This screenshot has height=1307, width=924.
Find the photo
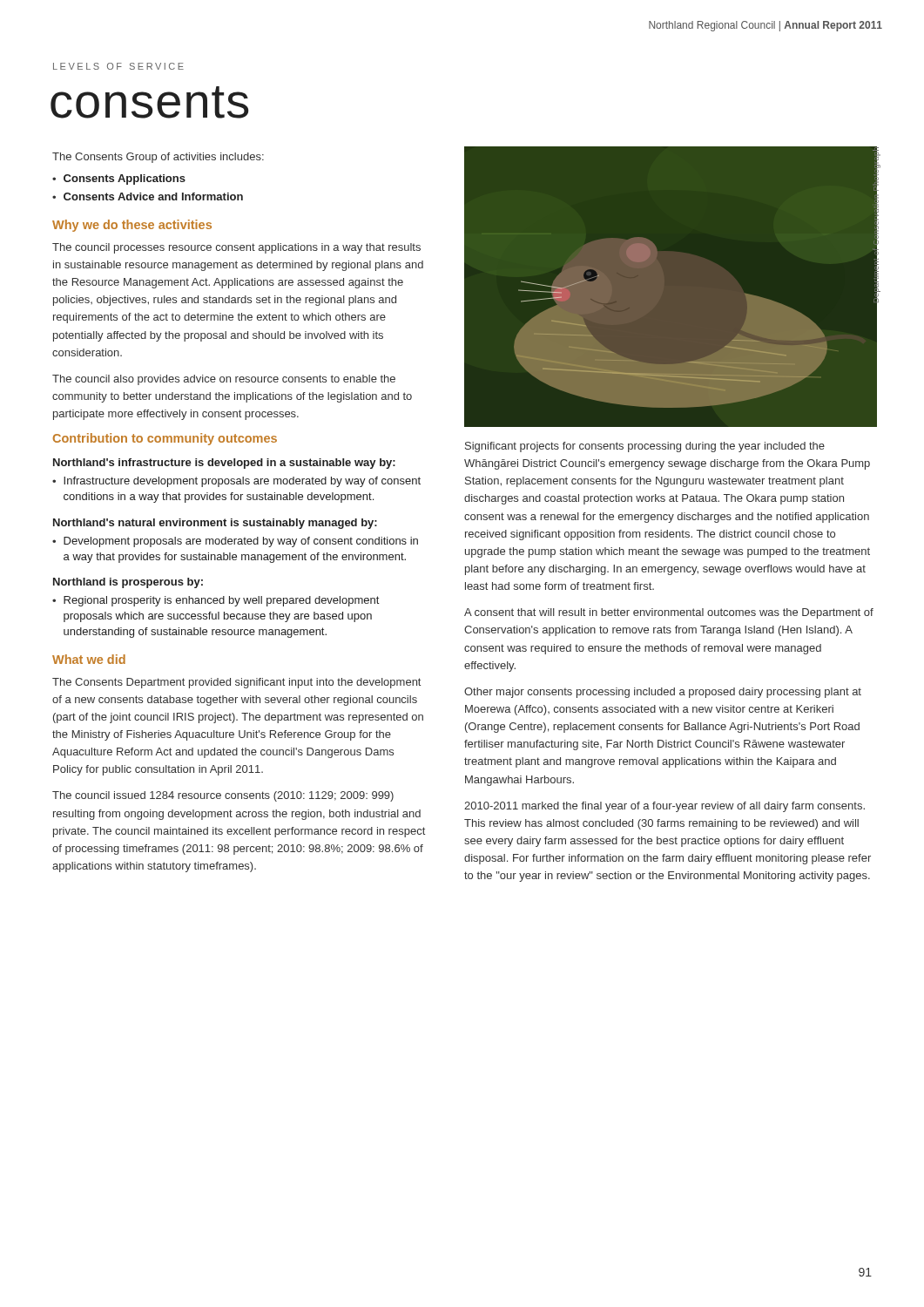coord(671,287)
